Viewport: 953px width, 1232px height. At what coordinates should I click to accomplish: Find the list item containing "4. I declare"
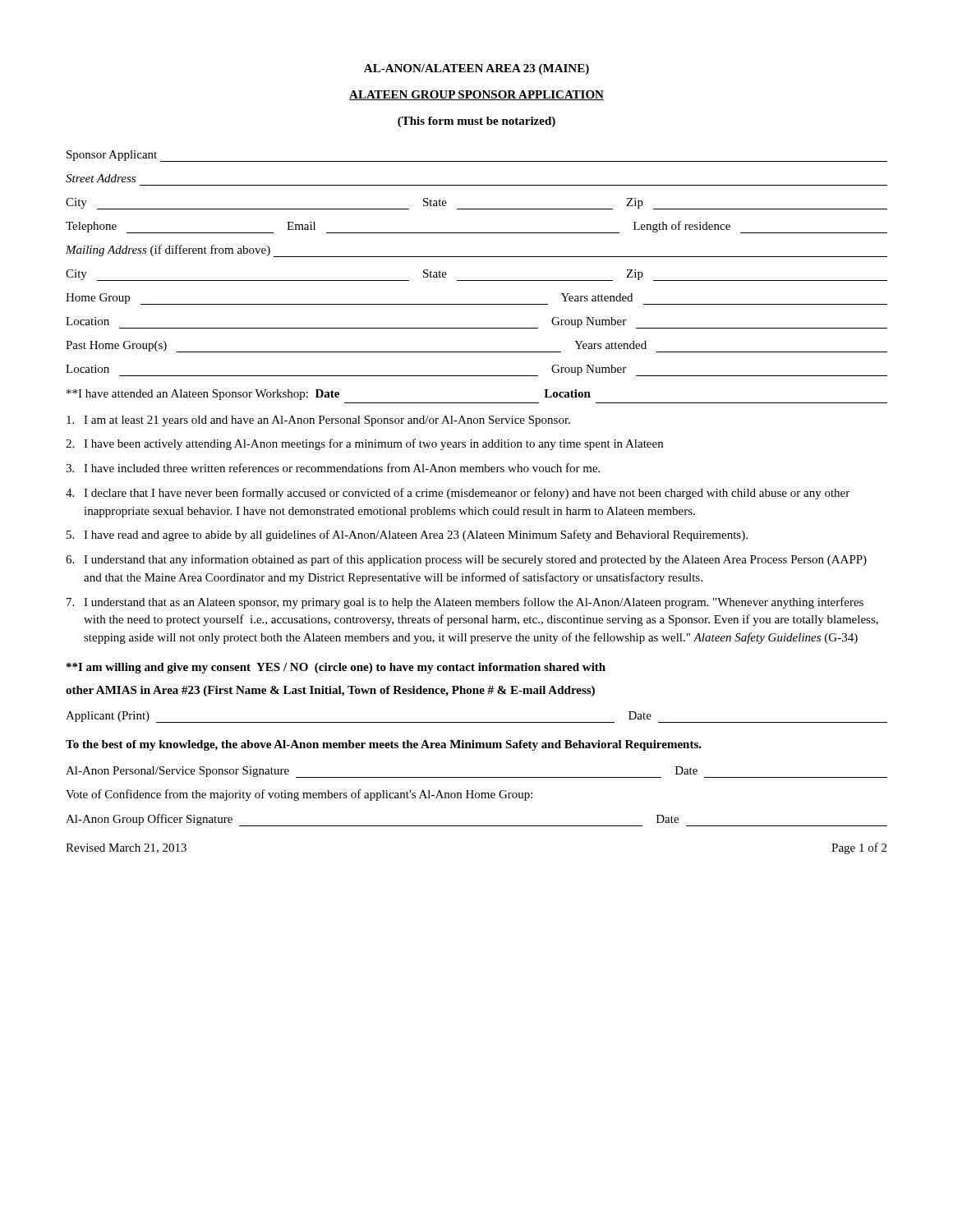coord(476,502)
